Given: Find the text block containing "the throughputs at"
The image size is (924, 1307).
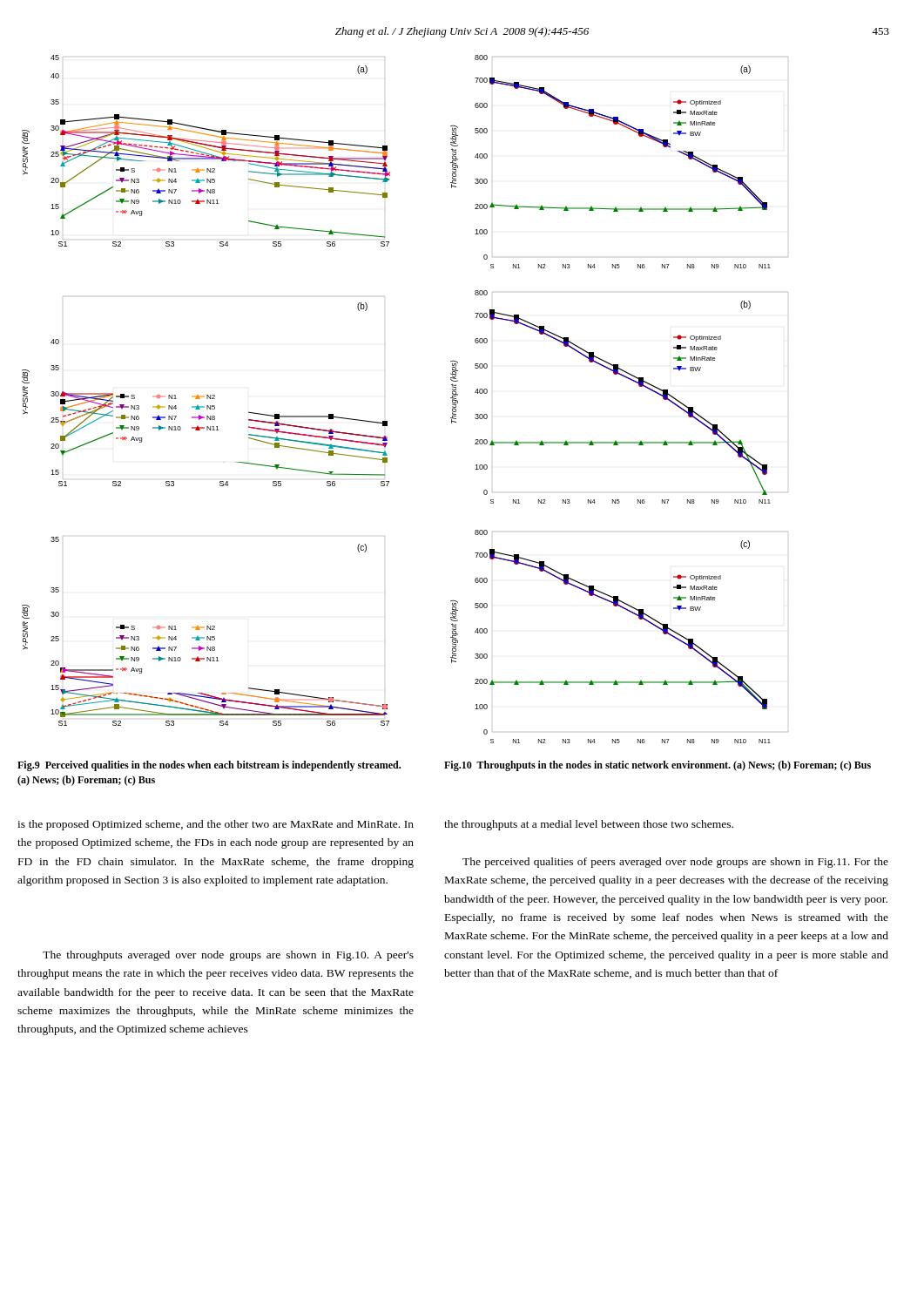Looking at the screenshot, I should pyautogui.click(x=589, y=824).
